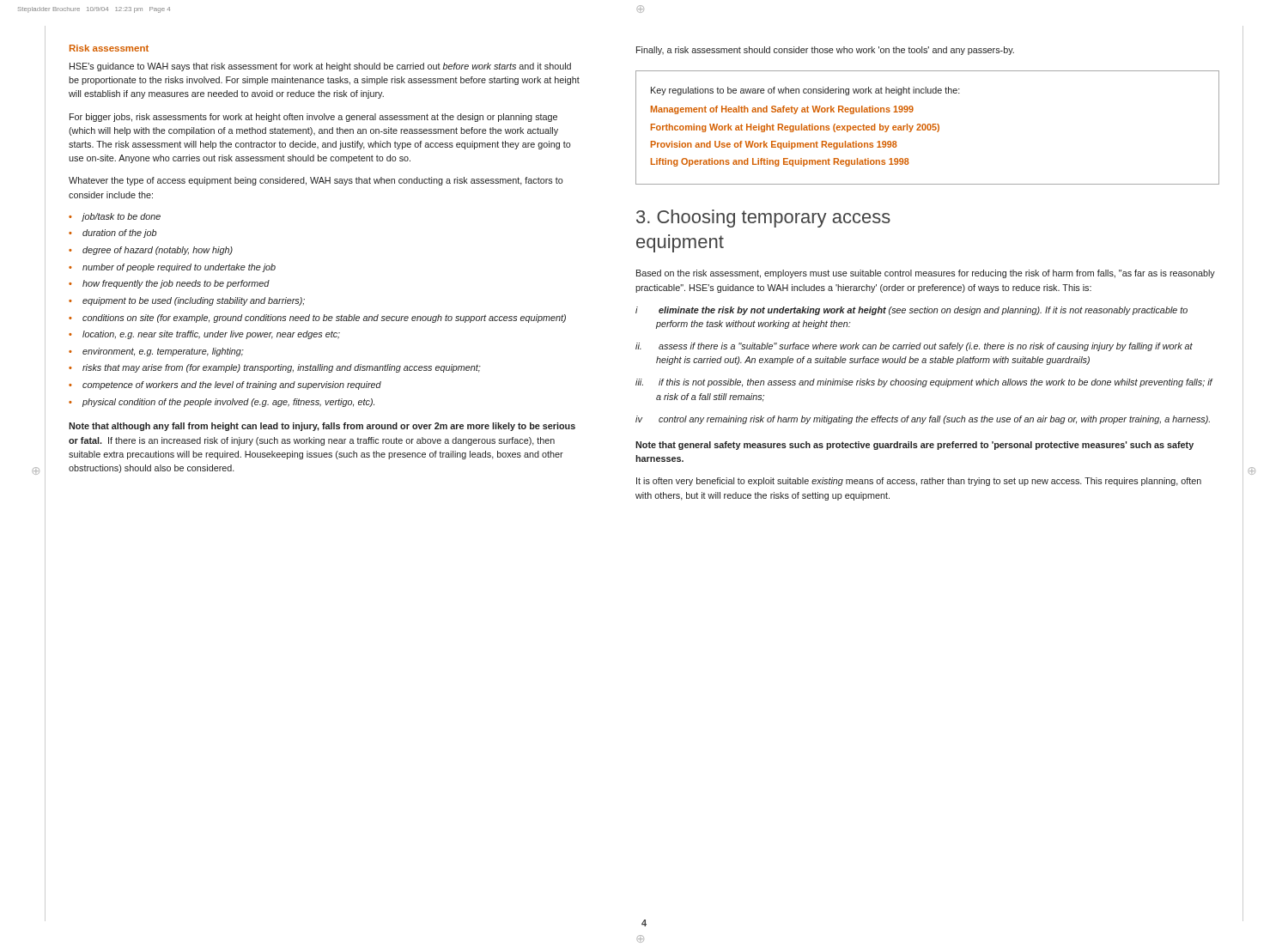Image resolution: width=1288 pixels, height=947 pixels.
Task: Find the block on this page that starts "competence of workers"
Action: pyautogui.click(x=232, y=385)
